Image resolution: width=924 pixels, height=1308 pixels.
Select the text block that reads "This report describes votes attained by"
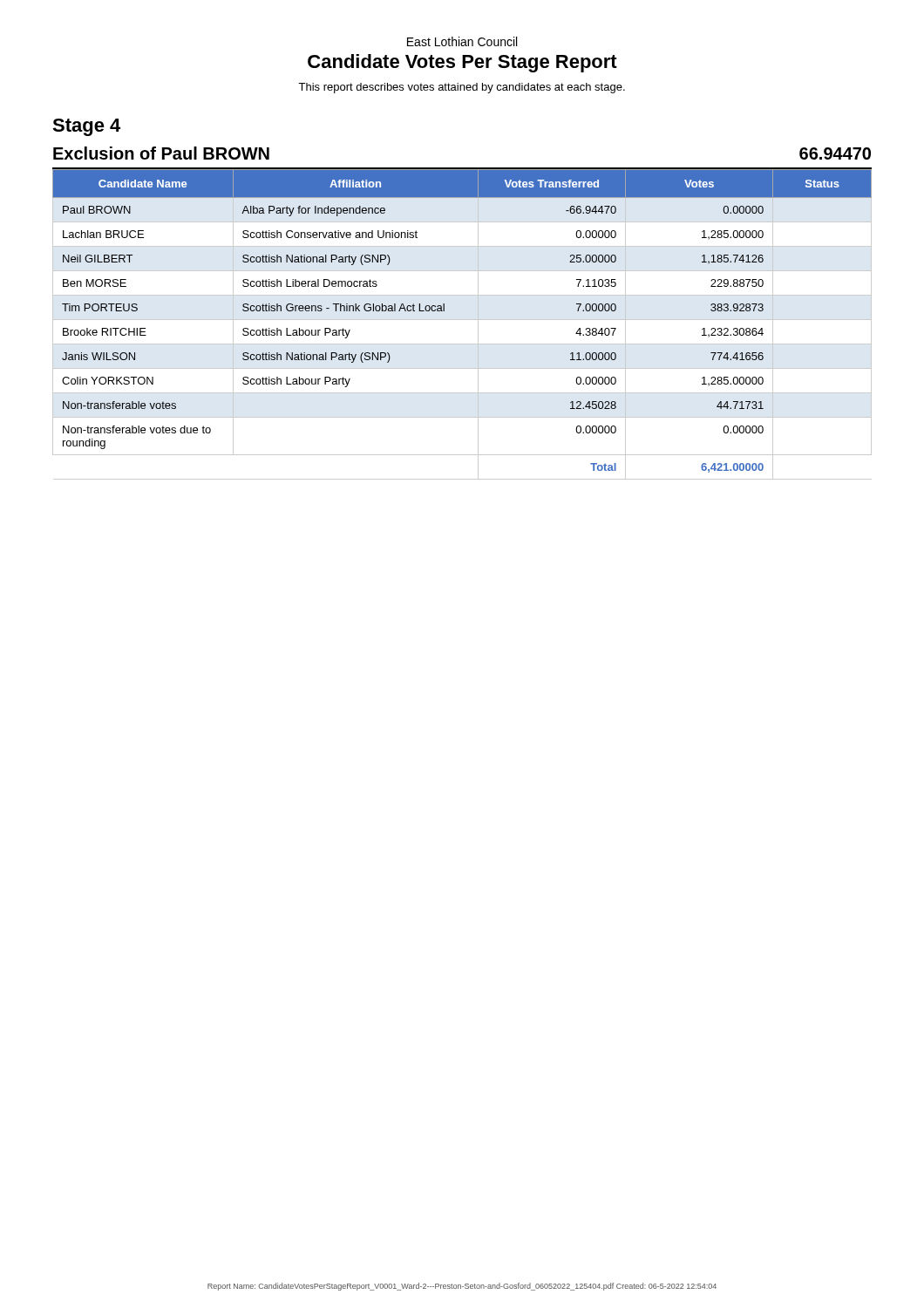click(462, 87)
